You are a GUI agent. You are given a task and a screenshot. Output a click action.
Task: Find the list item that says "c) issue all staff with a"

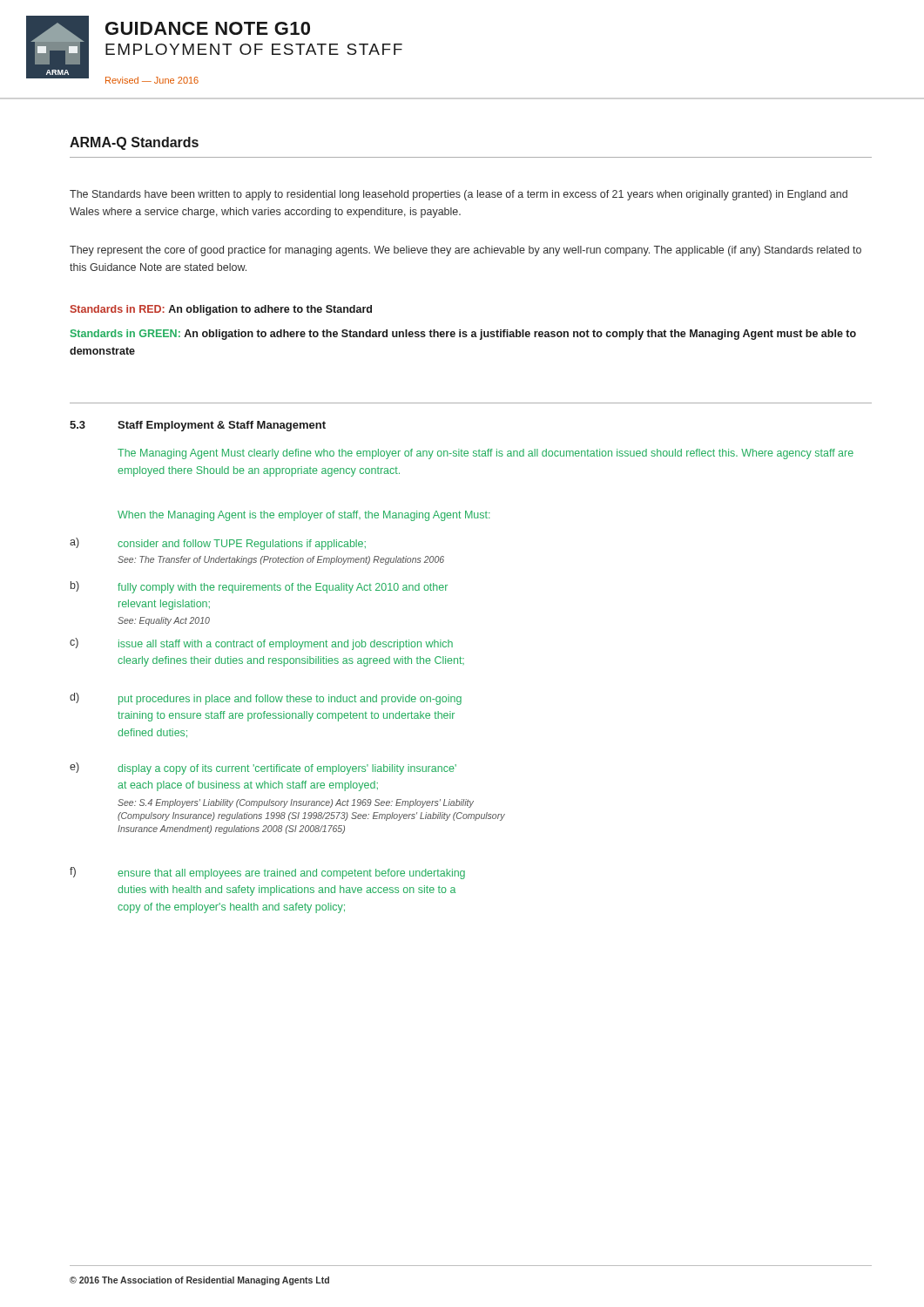tap(267, 653)
